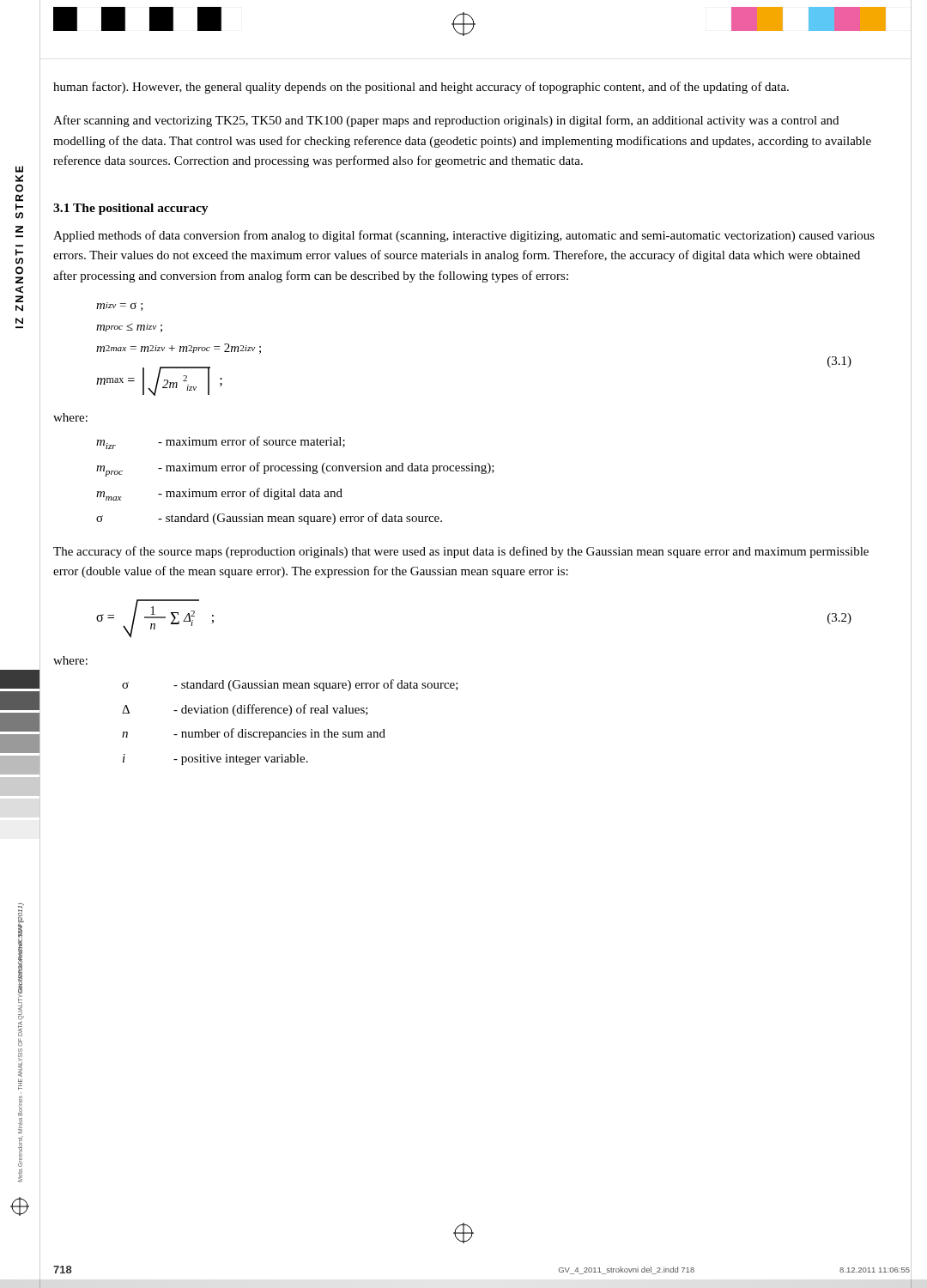Locate the block of text that opens with "Δ - deviation (difference) of"
The image size is (927, 1288).
point(245,709)
